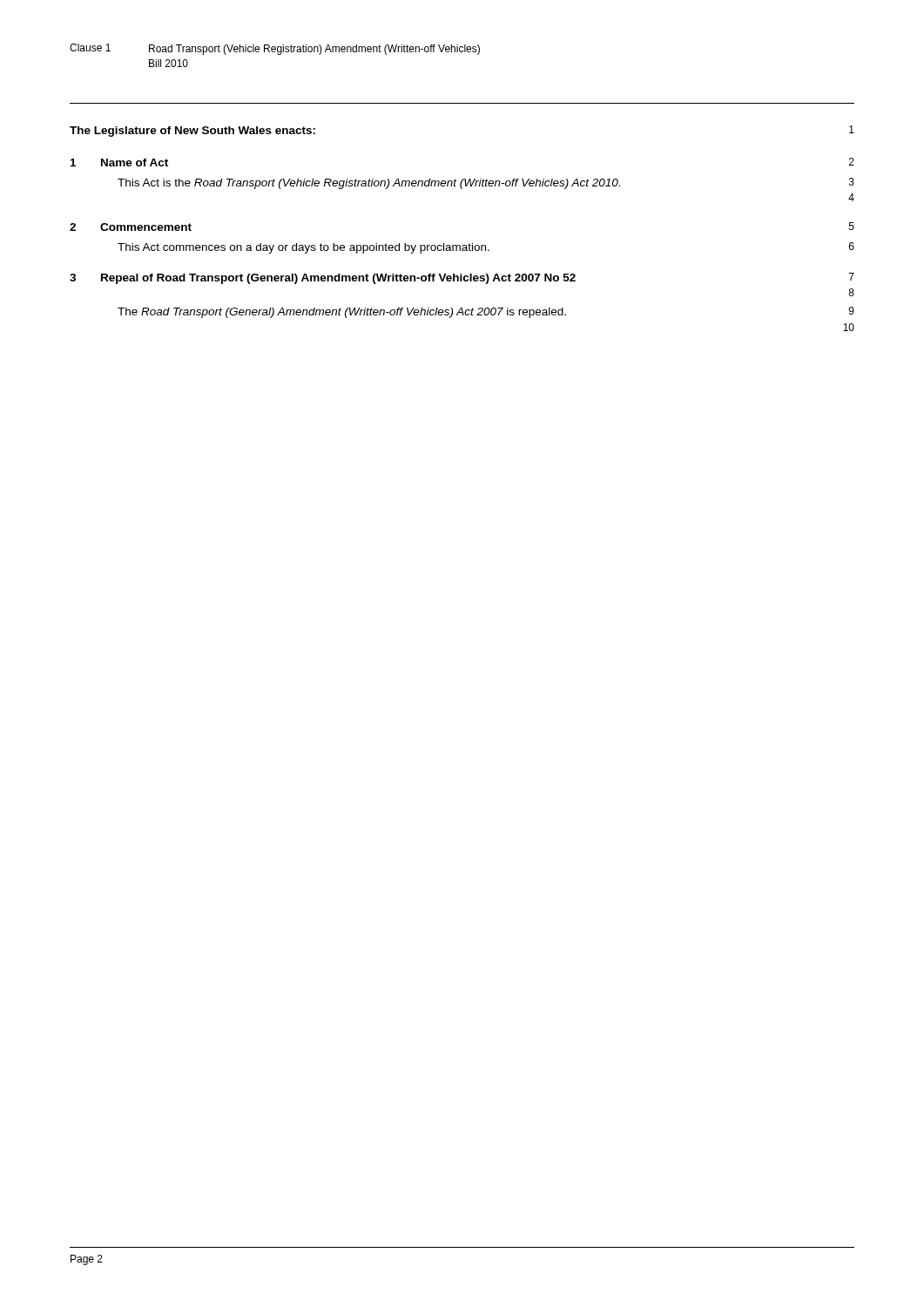The image size is (924, 1307).
Task: Locate the section header with the text "1 Name of Act"
Action: (142, 162)
